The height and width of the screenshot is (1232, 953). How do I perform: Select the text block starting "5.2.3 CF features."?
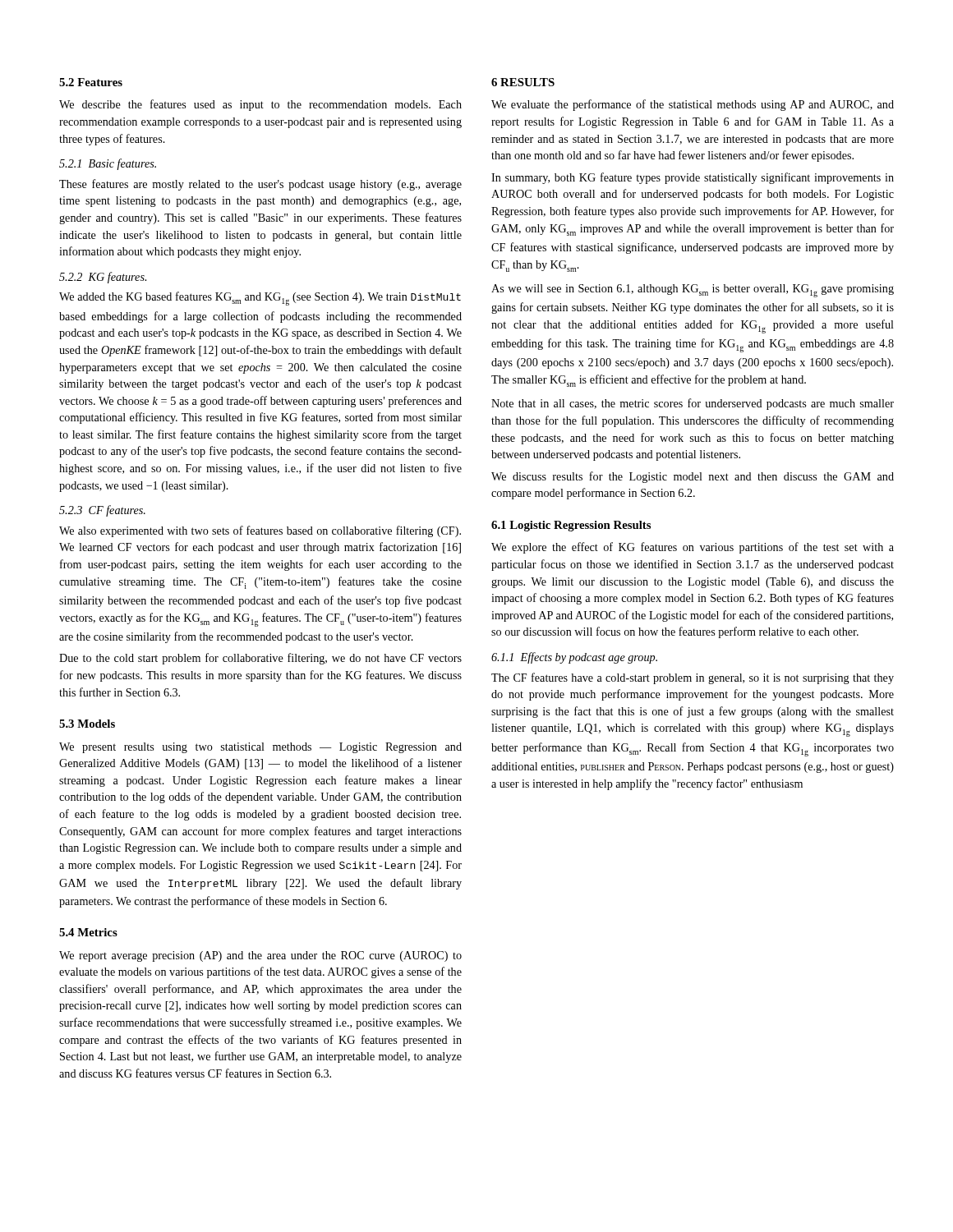[103, 510]
